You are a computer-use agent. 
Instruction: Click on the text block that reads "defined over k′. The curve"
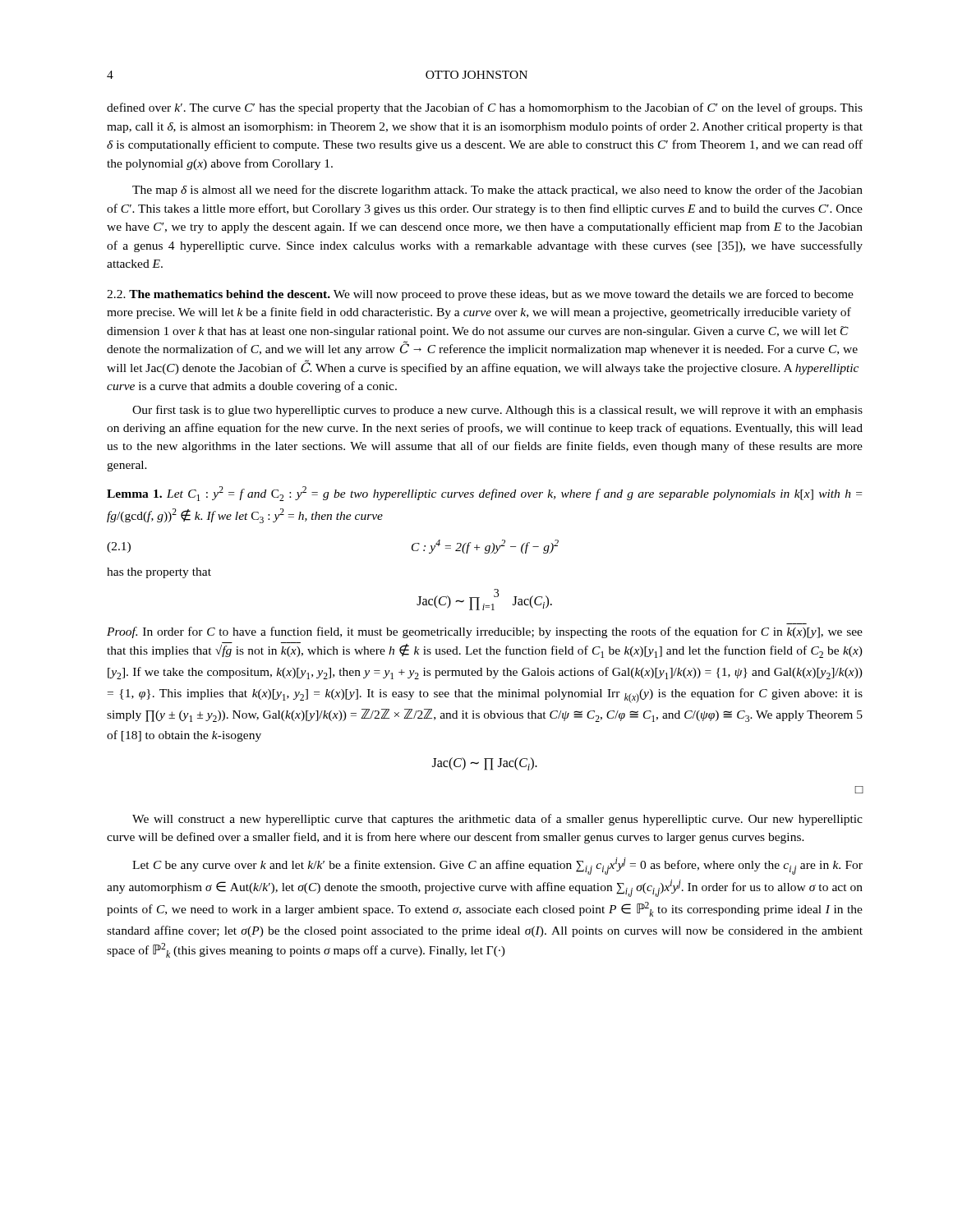(485, 136)
